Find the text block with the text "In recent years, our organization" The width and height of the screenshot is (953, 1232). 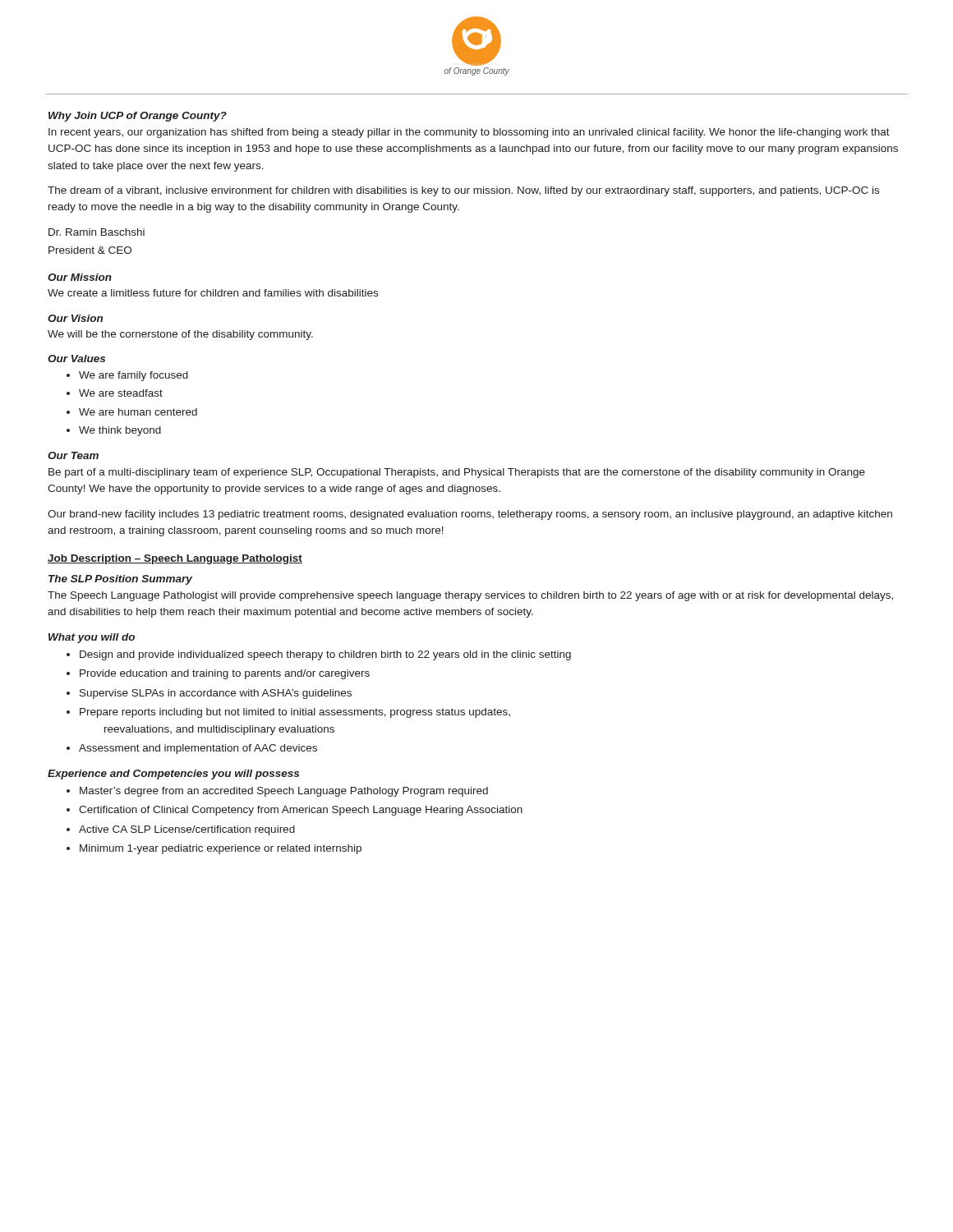(x=473, y=148)
